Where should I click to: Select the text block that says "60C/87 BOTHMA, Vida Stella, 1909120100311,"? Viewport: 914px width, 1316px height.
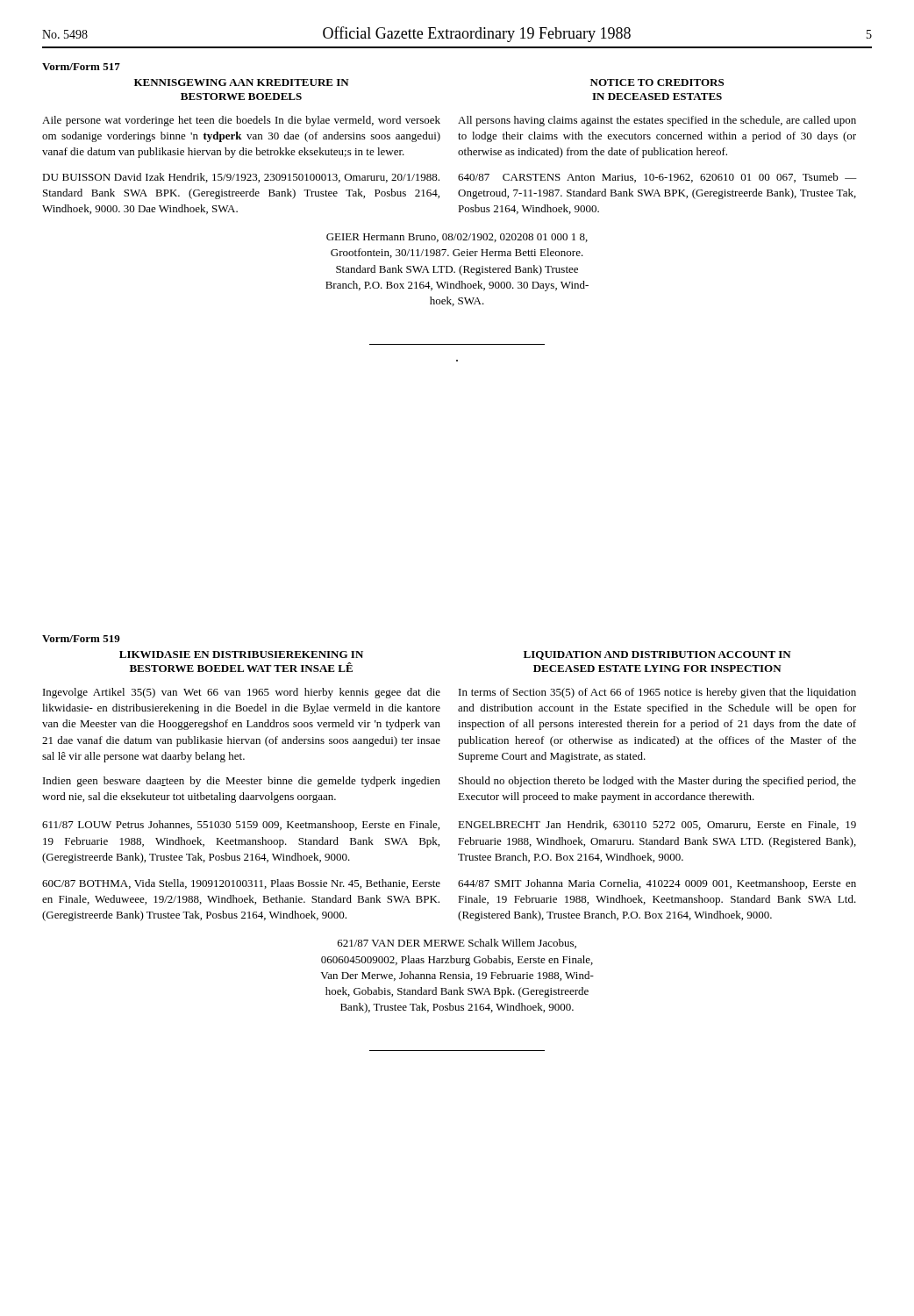click(241, 899)
